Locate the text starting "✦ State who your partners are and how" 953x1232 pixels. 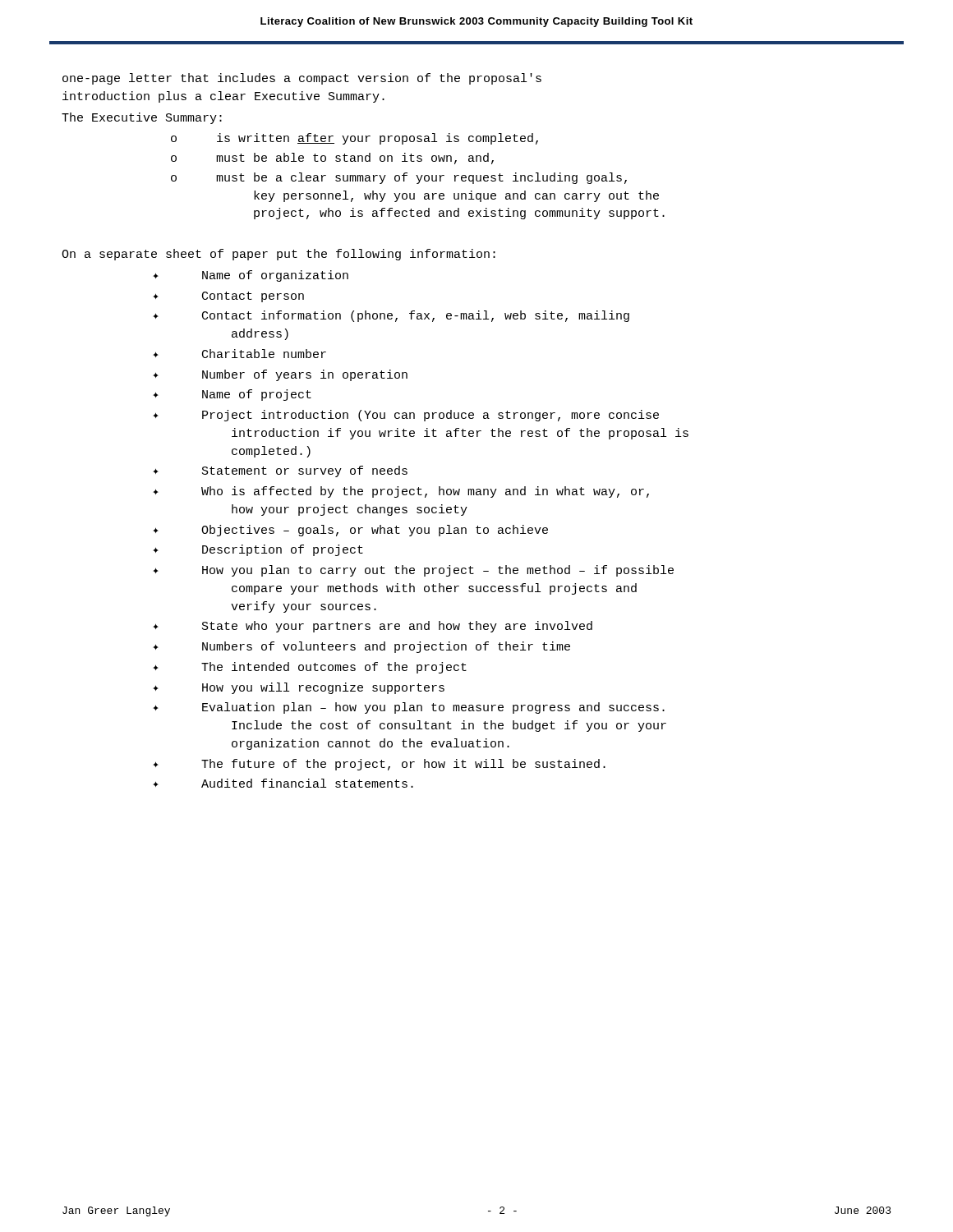pos(534,628)
